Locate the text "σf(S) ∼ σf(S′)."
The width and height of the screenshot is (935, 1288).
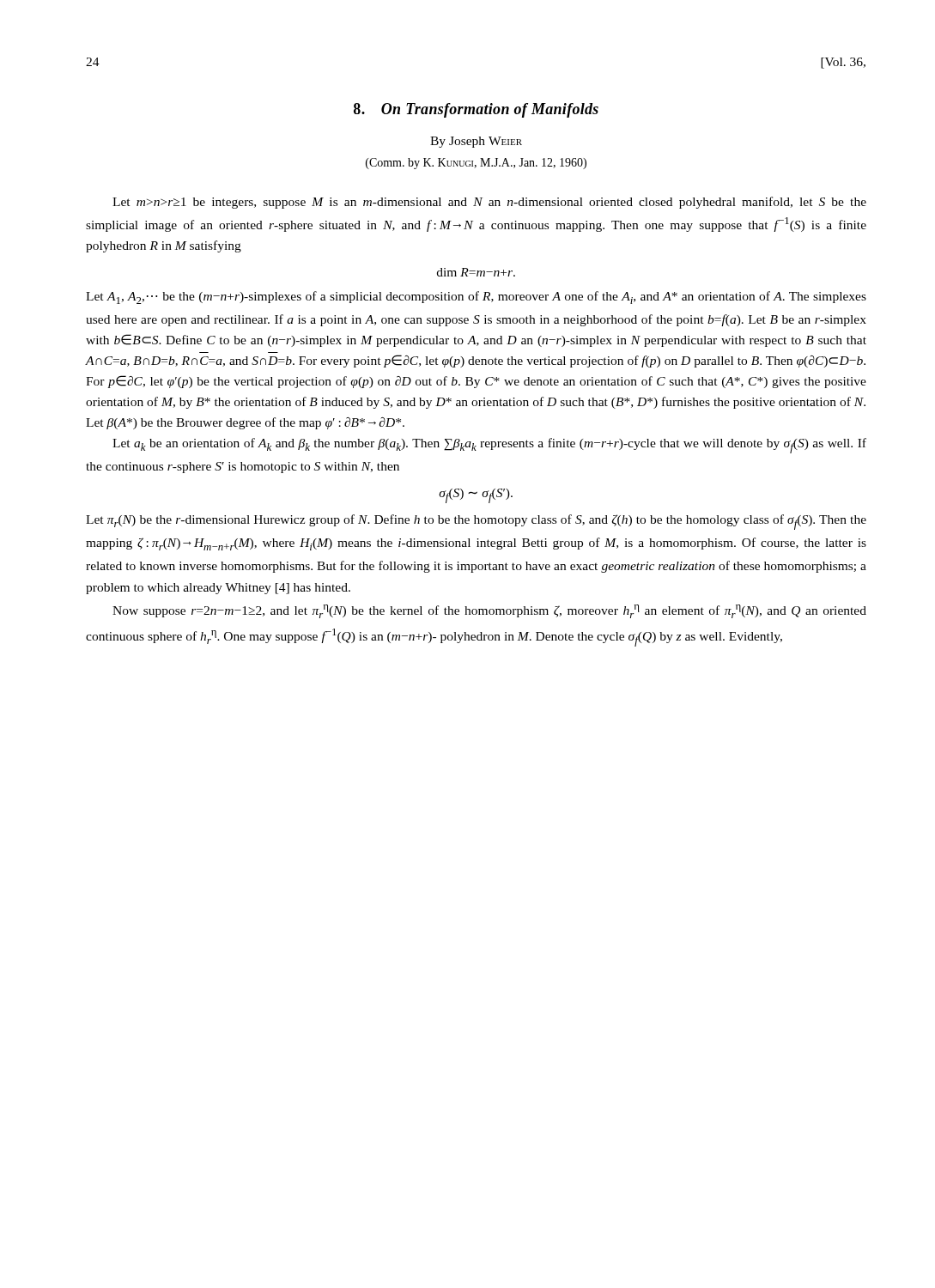tap(476, 494)
